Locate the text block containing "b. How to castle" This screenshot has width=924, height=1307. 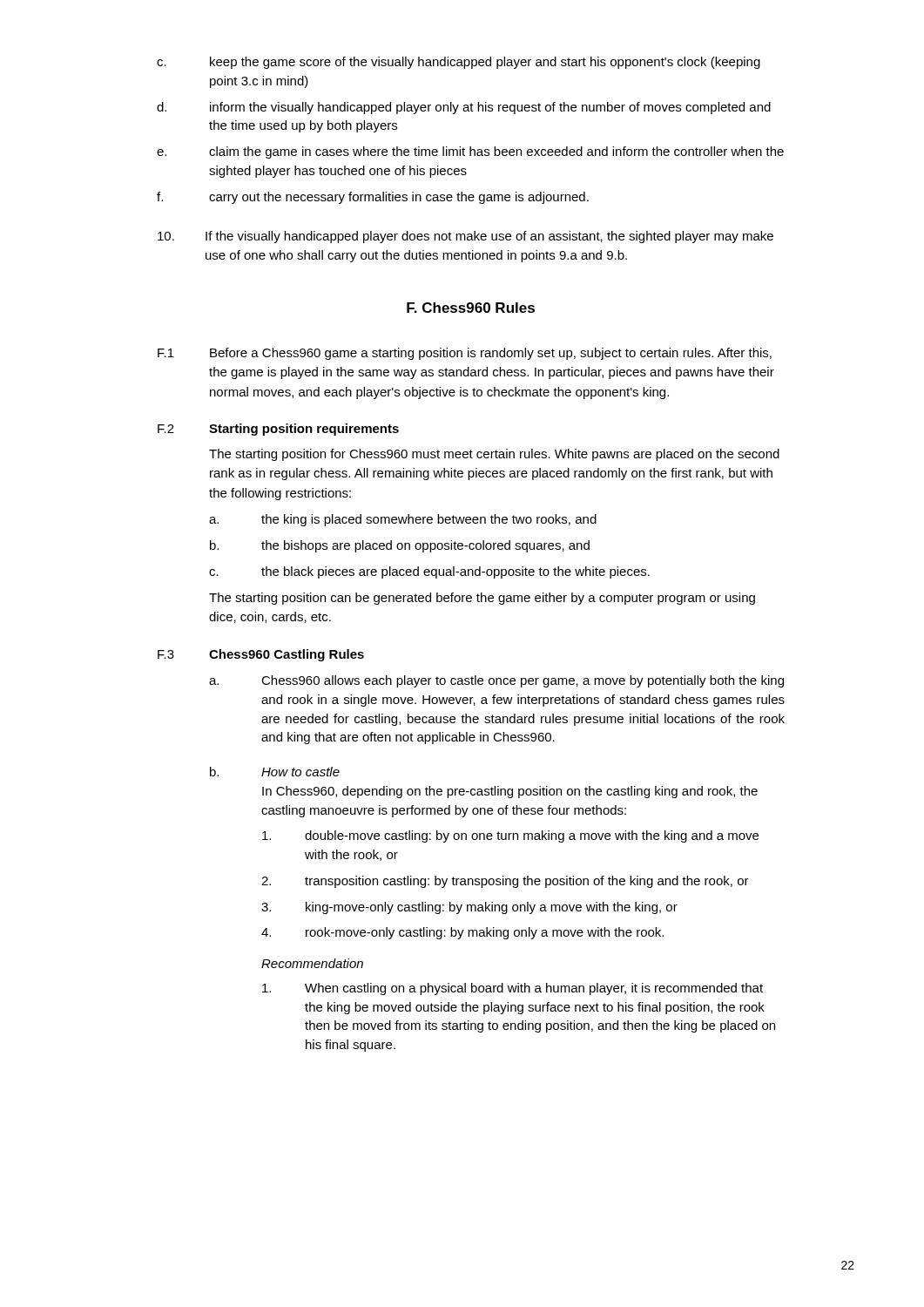(x=497, y=912)
